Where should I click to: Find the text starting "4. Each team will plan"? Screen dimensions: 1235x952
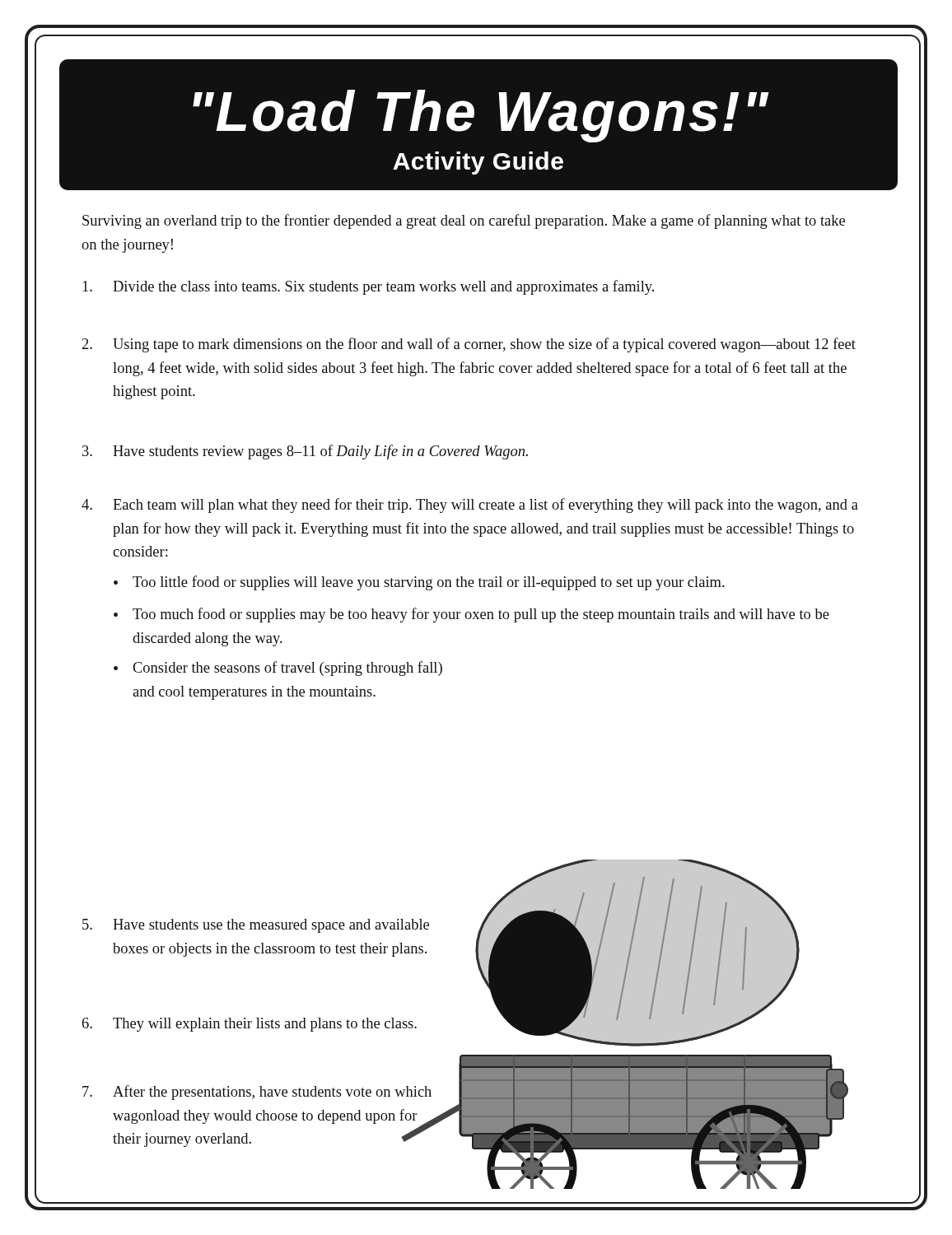[x=473, y=598]
